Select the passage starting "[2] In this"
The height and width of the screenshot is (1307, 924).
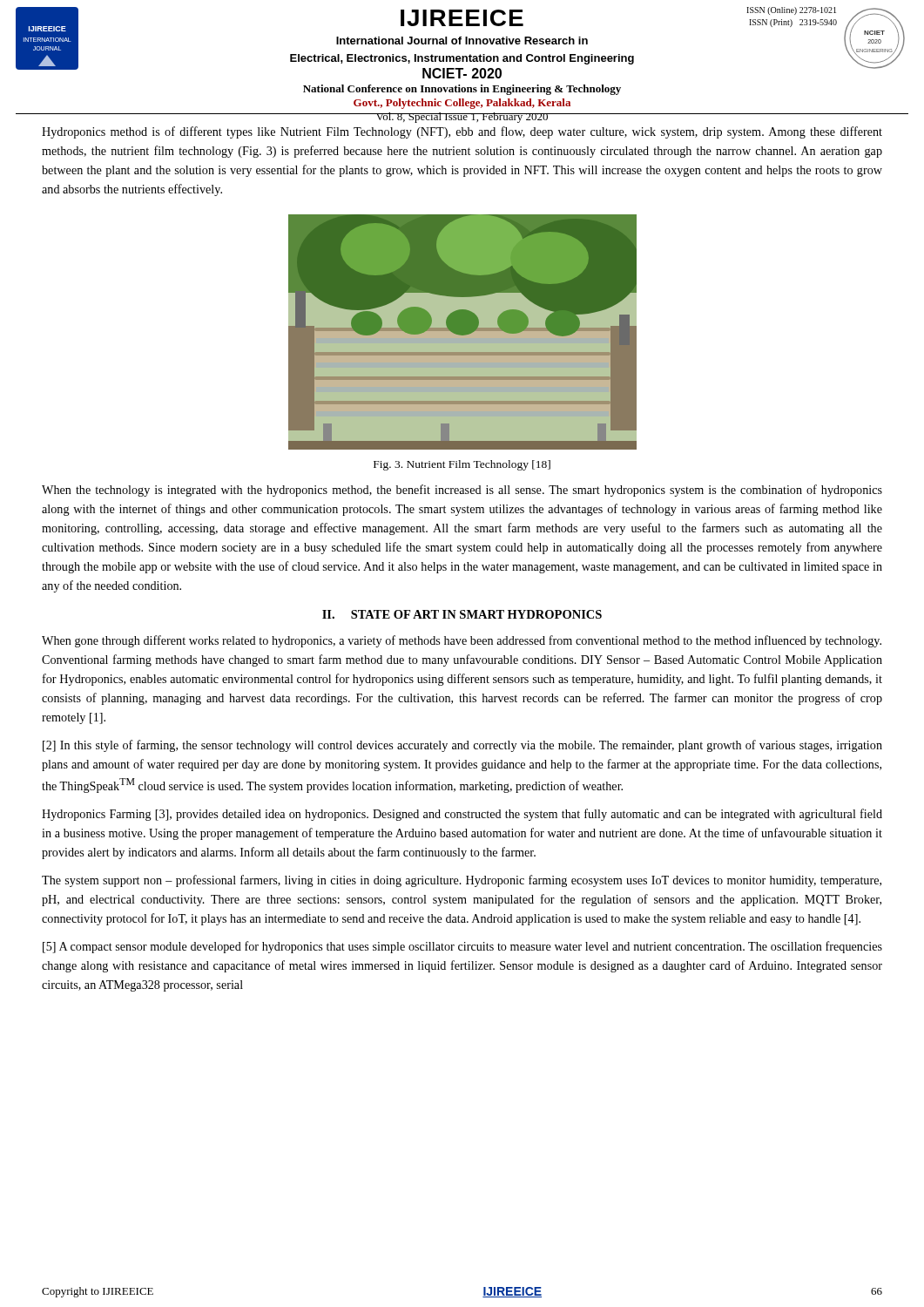(x=462, y=765)
